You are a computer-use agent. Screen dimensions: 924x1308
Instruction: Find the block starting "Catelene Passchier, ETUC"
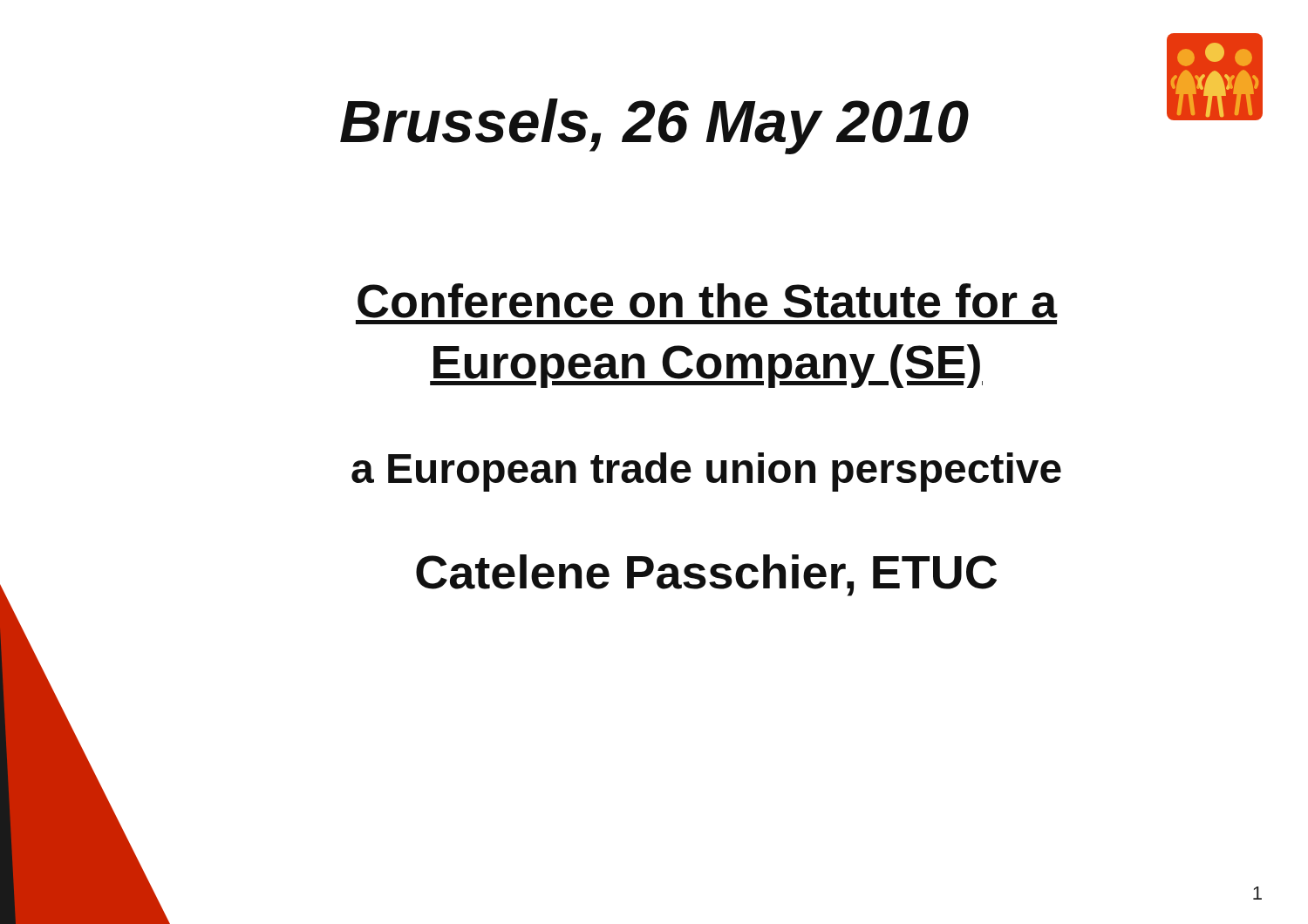pyautogui.click(x=706, y=572)
